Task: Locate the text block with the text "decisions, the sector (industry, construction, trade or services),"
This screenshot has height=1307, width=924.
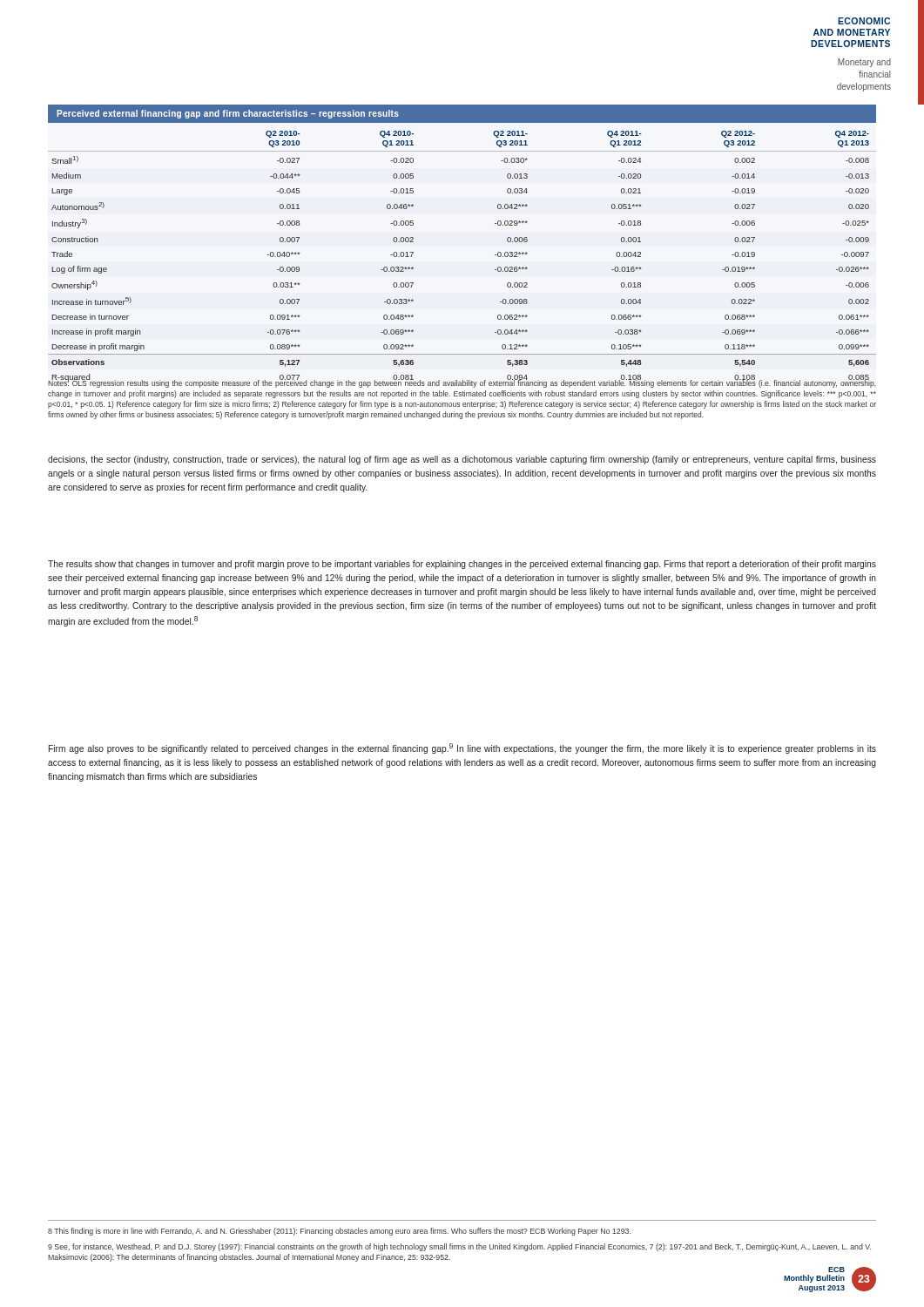Action: tap(462, 474)
